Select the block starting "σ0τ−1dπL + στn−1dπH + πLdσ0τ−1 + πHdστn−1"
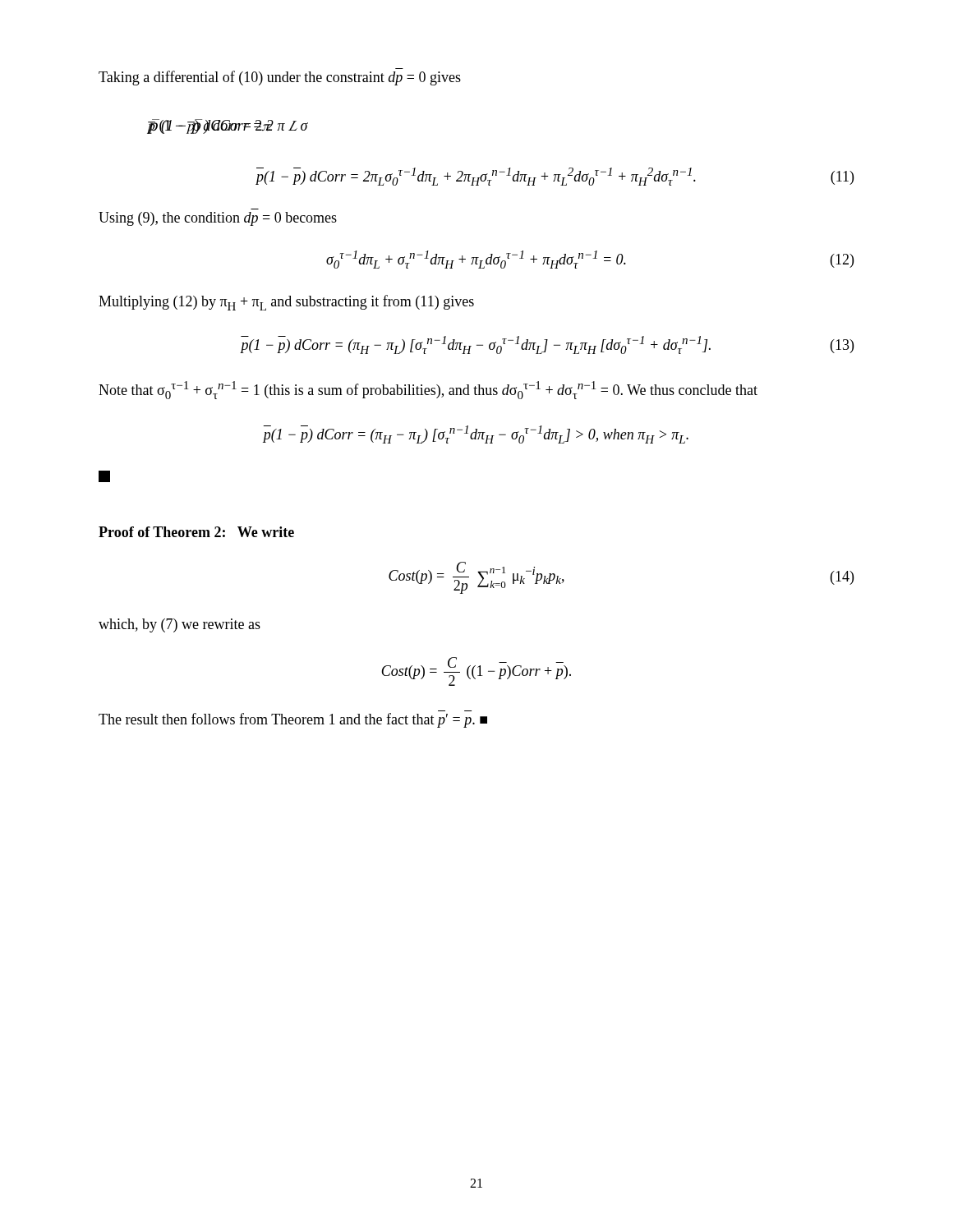Screen dimensions: 1232x953 pos(590,260)
